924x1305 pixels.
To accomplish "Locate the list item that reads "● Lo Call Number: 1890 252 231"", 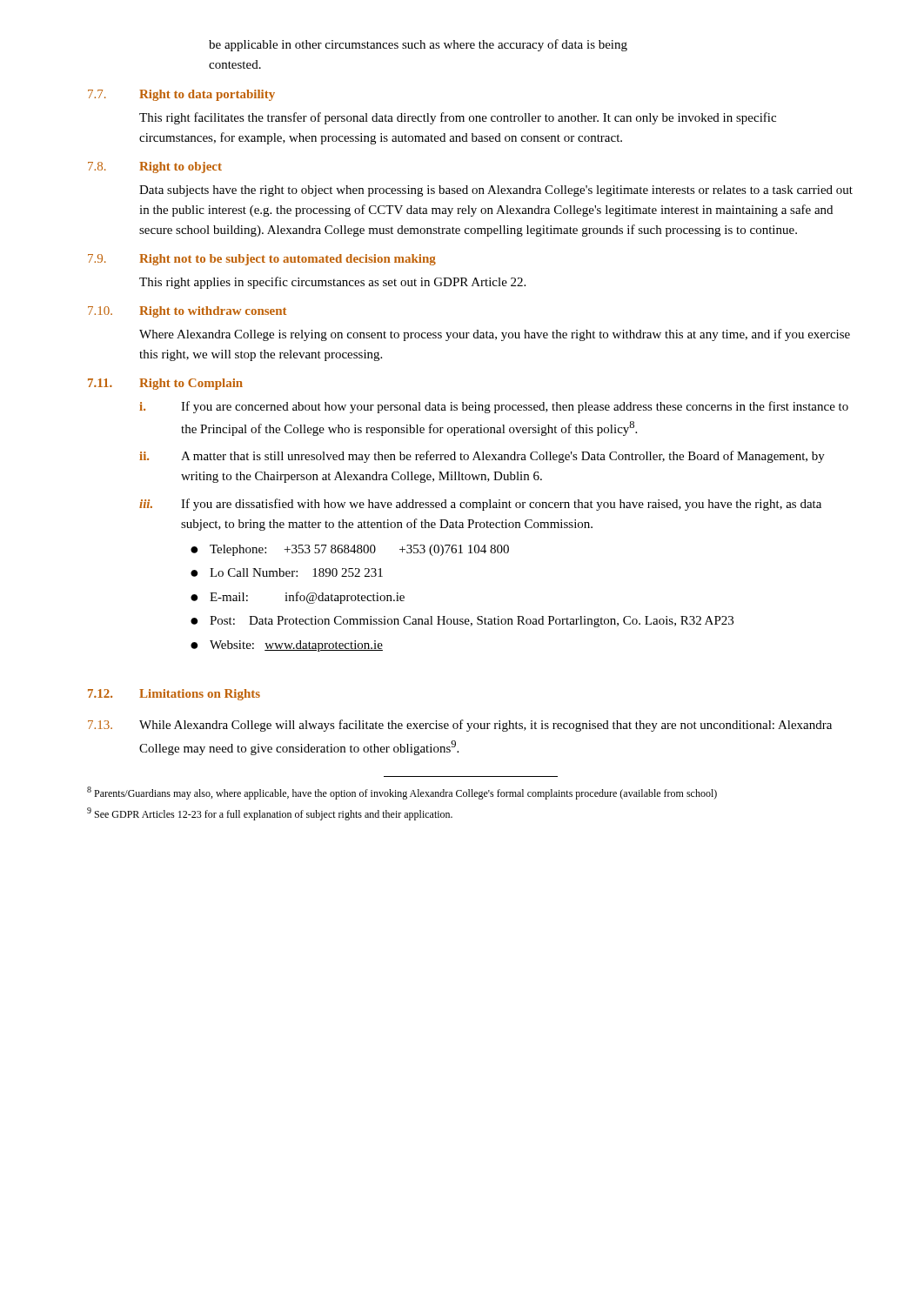I will 287,572.
